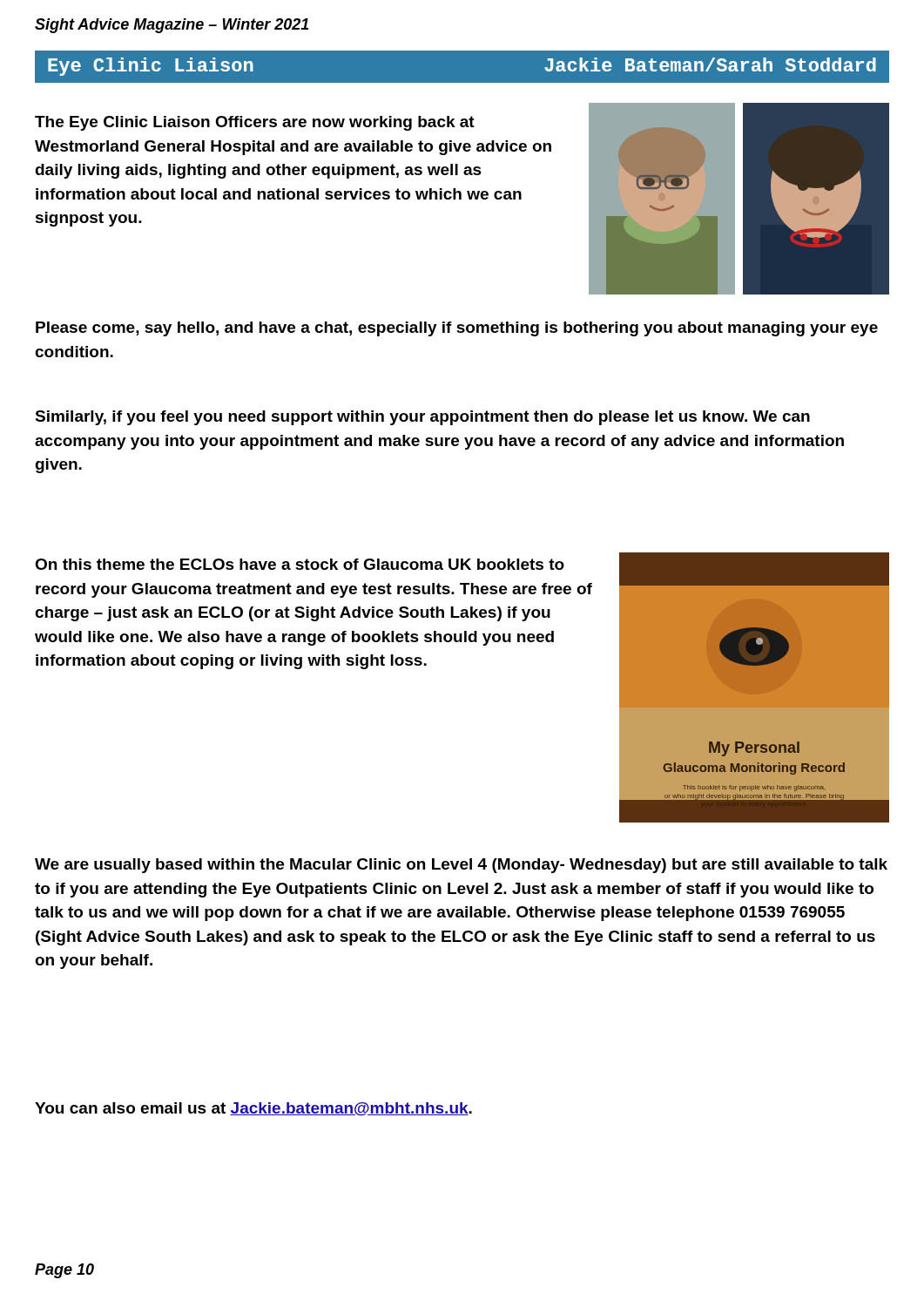
Task: Point to the block beginning "Please come, say"
Action: click(456, 339)
